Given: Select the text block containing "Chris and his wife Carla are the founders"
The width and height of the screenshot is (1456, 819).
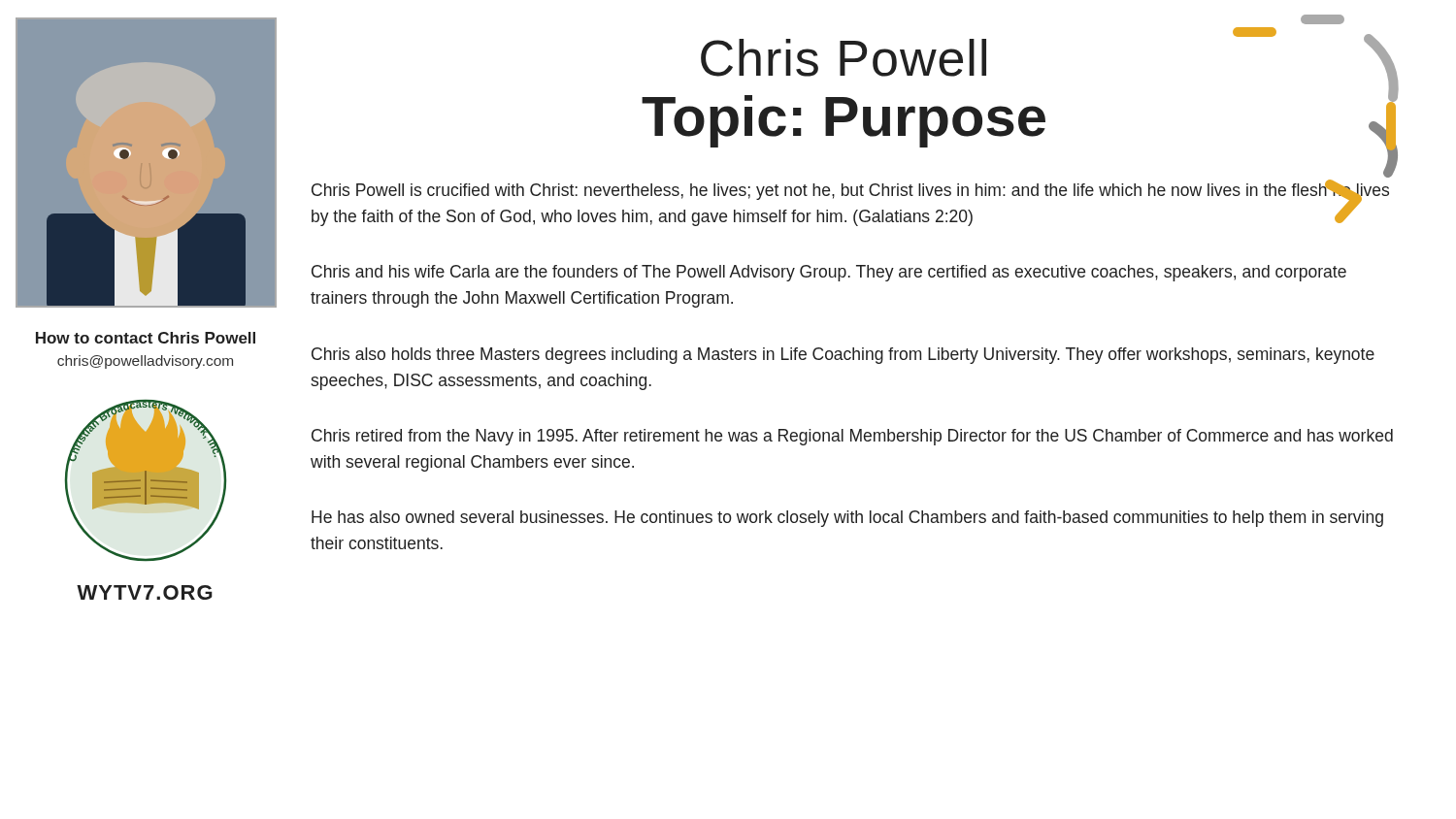Looking at the screenshot, I should (829, 285).
